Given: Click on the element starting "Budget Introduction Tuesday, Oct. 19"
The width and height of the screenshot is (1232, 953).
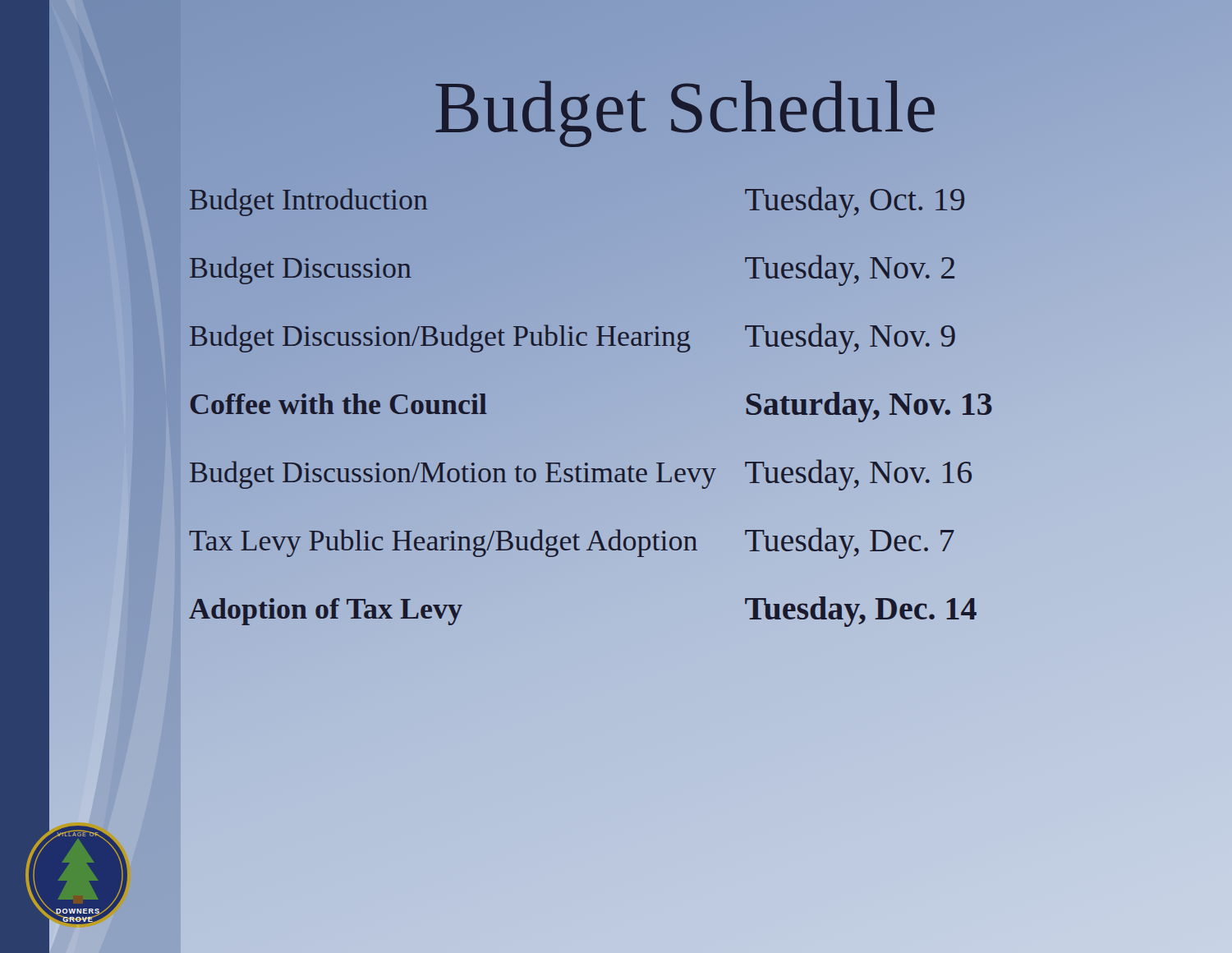Looking at the screenshot, I should 311,202.
